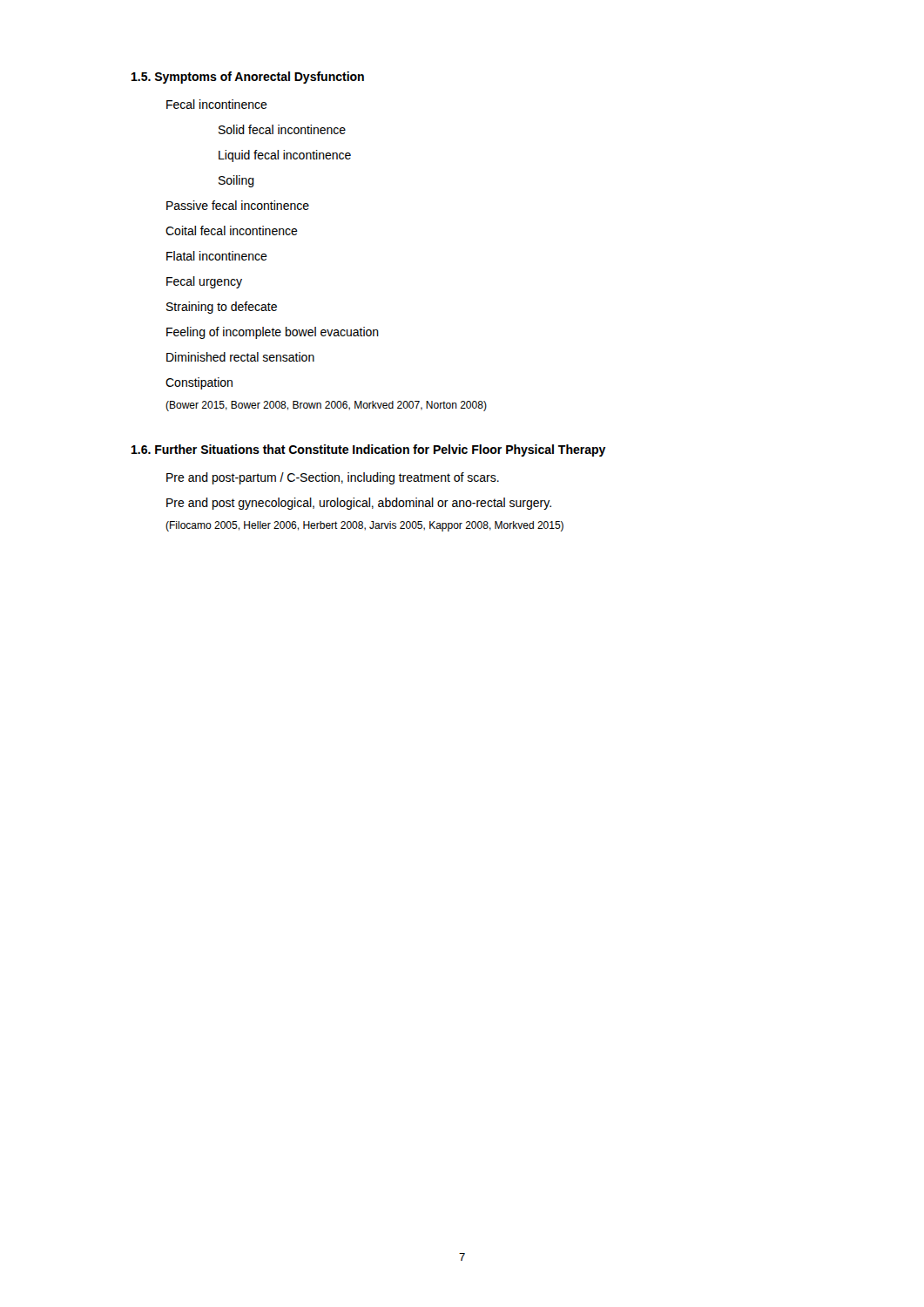The image size is (924, 1307).
Task: Click where it says "Solid fecal incontinence"
Action: [282, 130]
